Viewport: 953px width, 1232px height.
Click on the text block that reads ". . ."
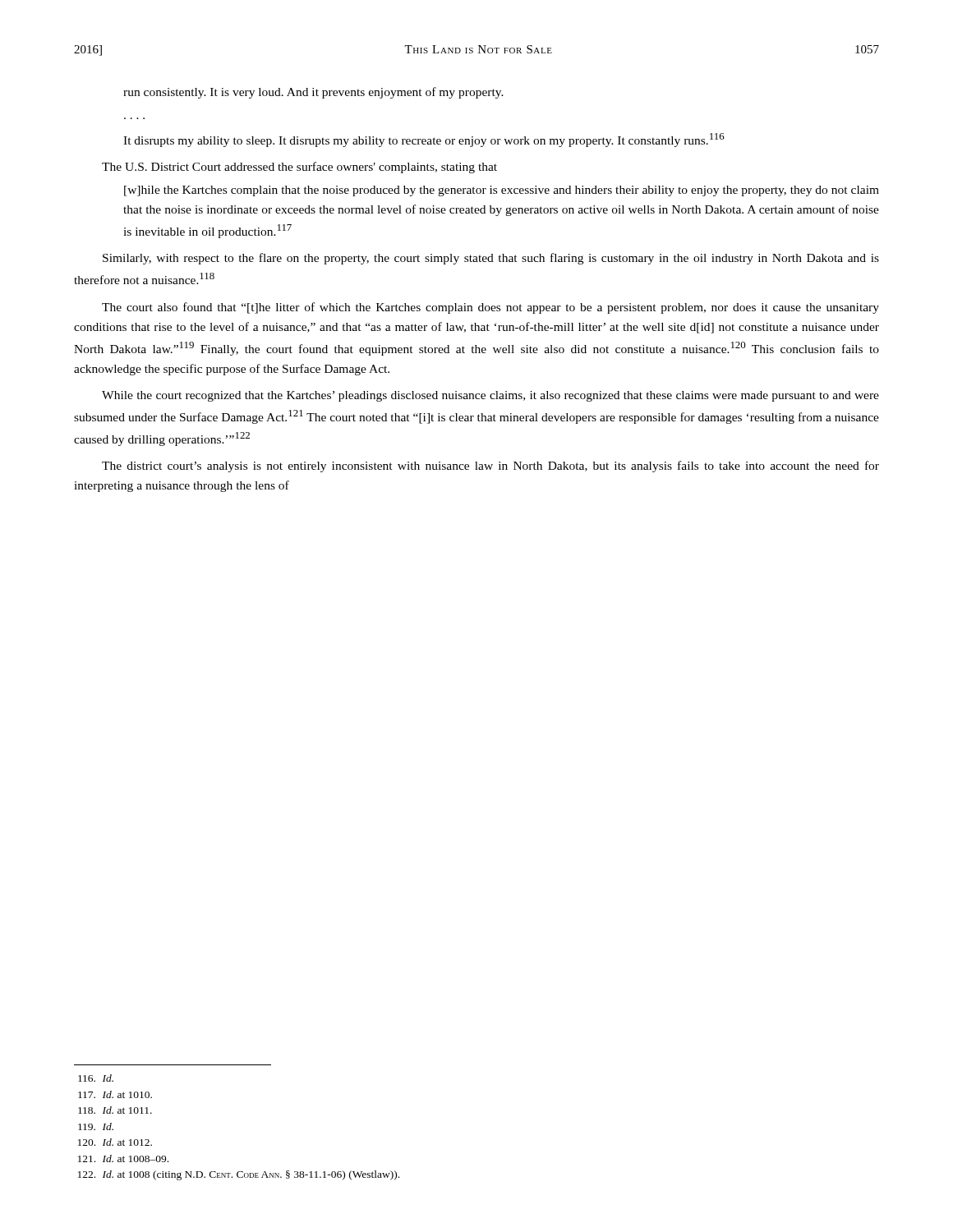pos(134,118)
